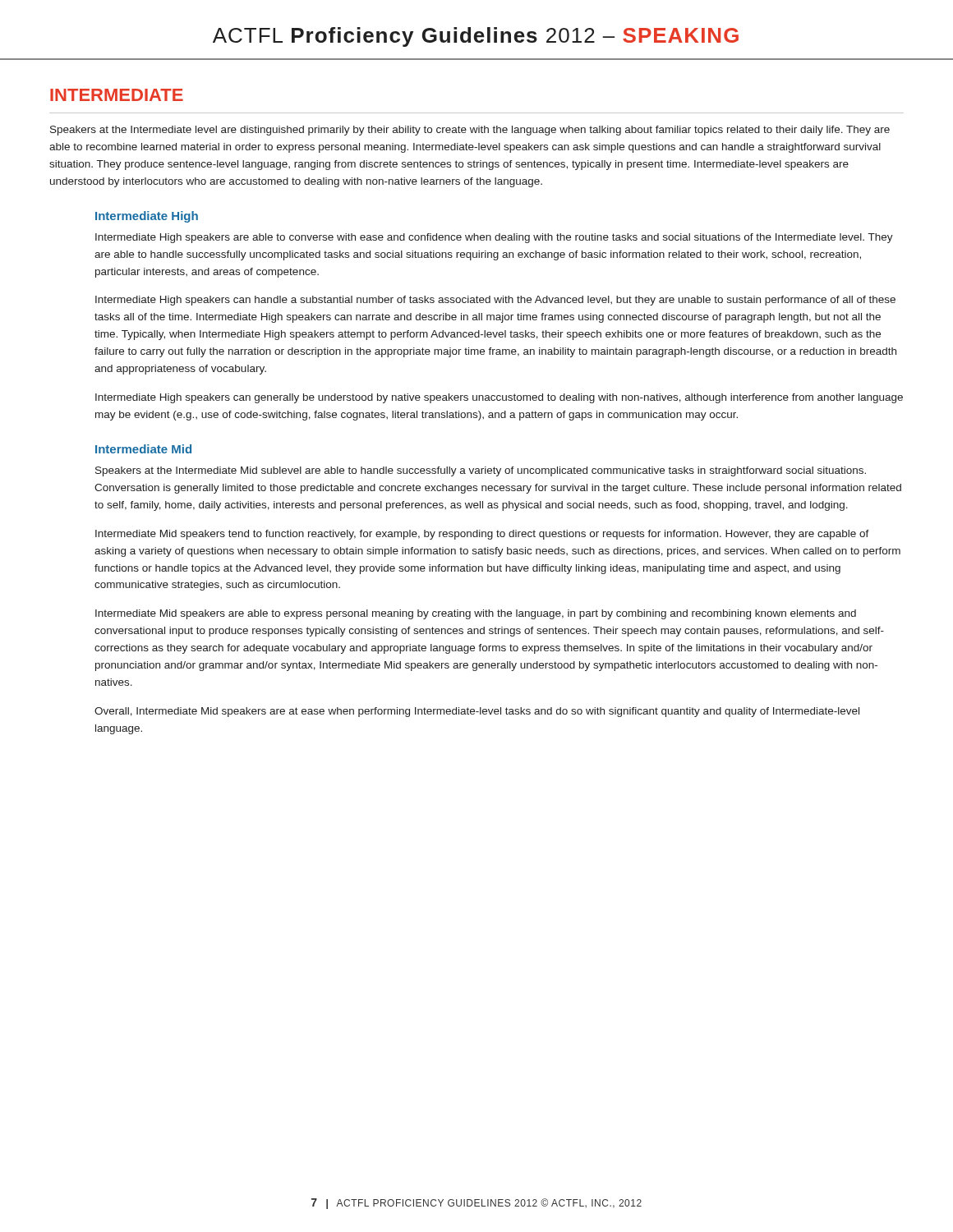Viewport: 953px width, 1232px height.
Task: Locate the text block with the text "Intermediate High speakers can generally be understood by"
Action: point(499,406)
